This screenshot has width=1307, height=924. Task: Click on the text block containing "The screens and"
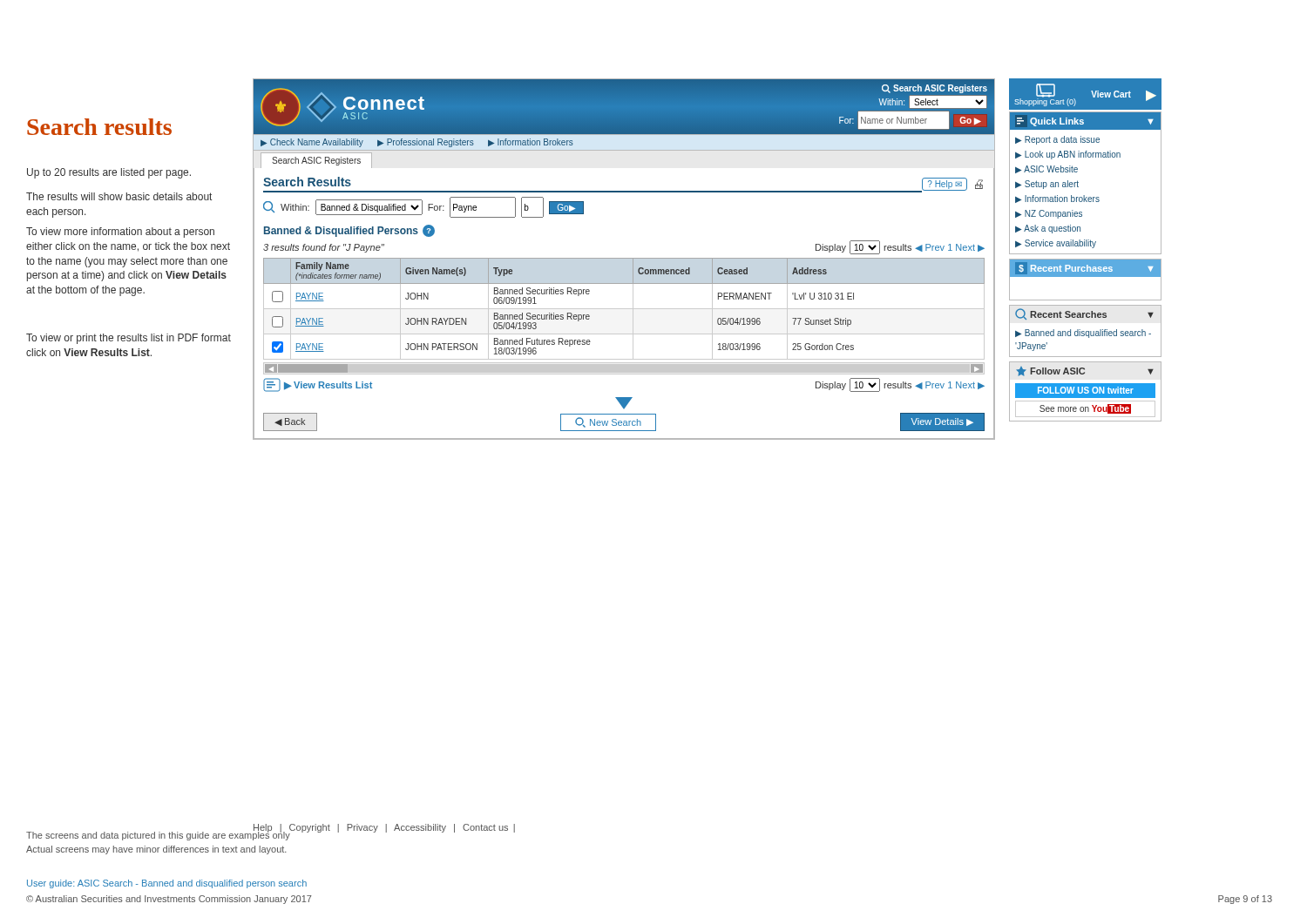pyautogui.click(x=166, y=843)
